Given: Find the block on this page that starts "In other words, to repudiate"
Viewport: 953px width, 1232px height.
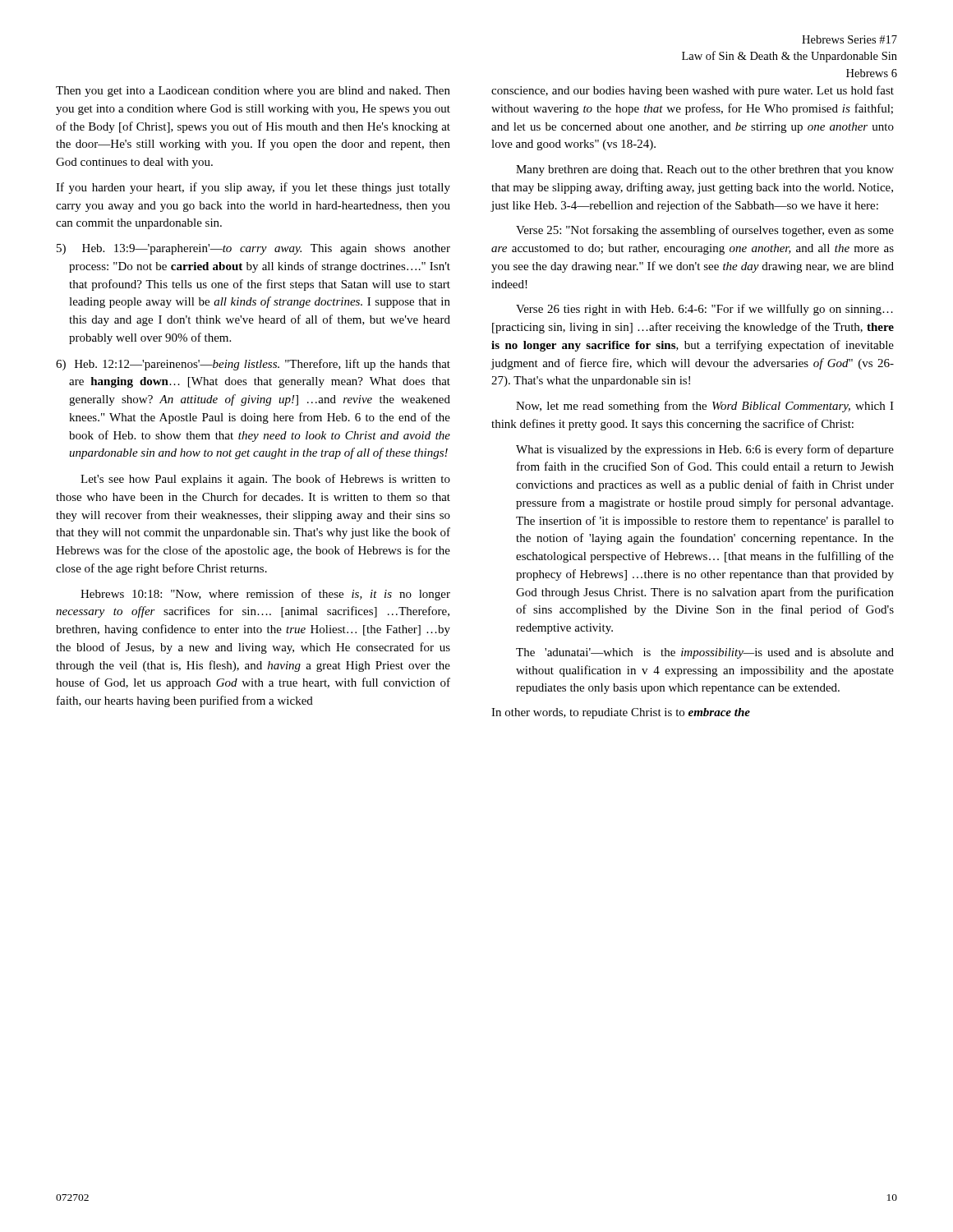Looking at the screenshot, I should tap(693, 713).
